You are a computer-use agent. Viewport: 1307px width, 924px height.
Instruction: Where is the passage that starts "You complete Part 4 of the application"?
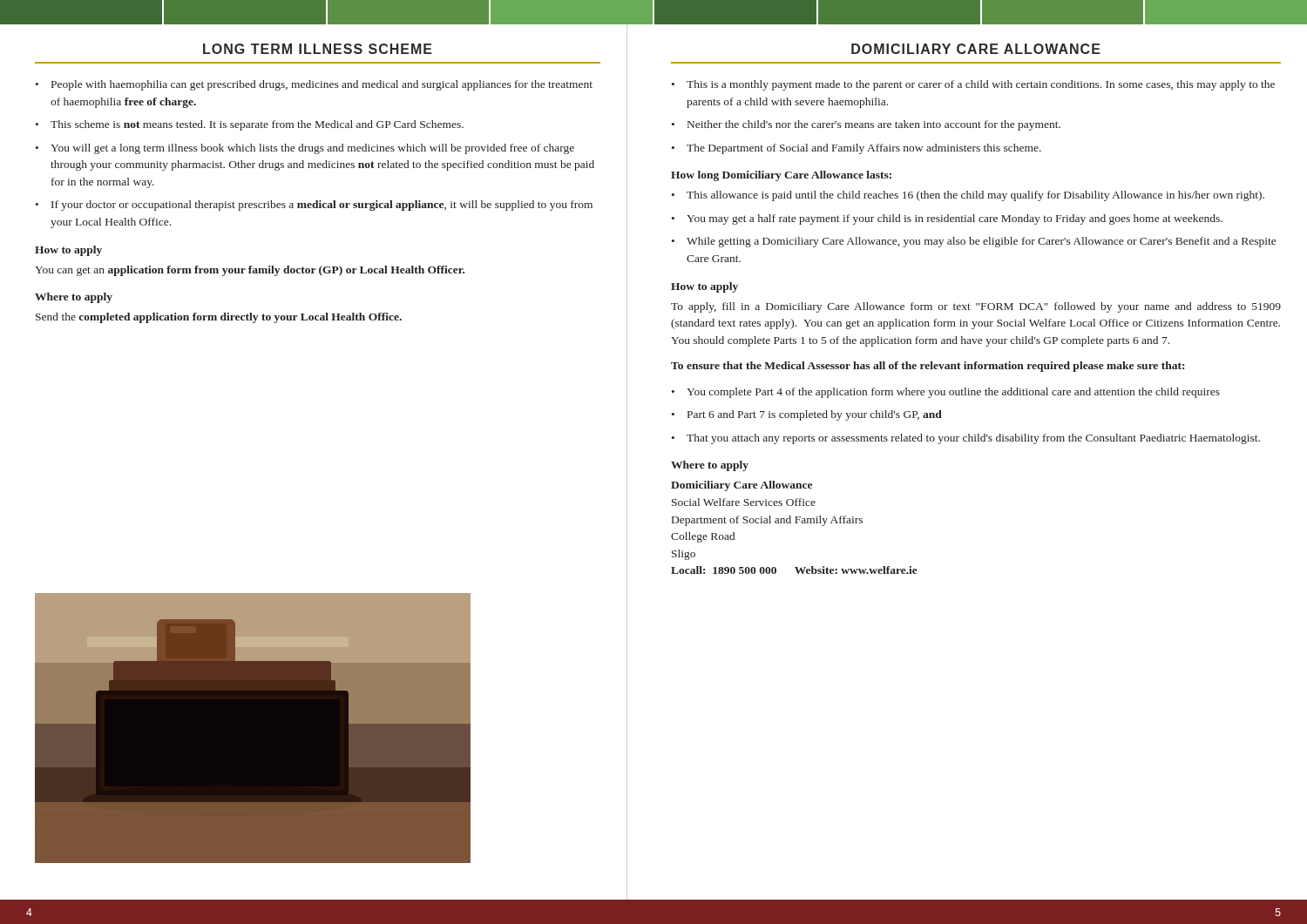(953, 391)
